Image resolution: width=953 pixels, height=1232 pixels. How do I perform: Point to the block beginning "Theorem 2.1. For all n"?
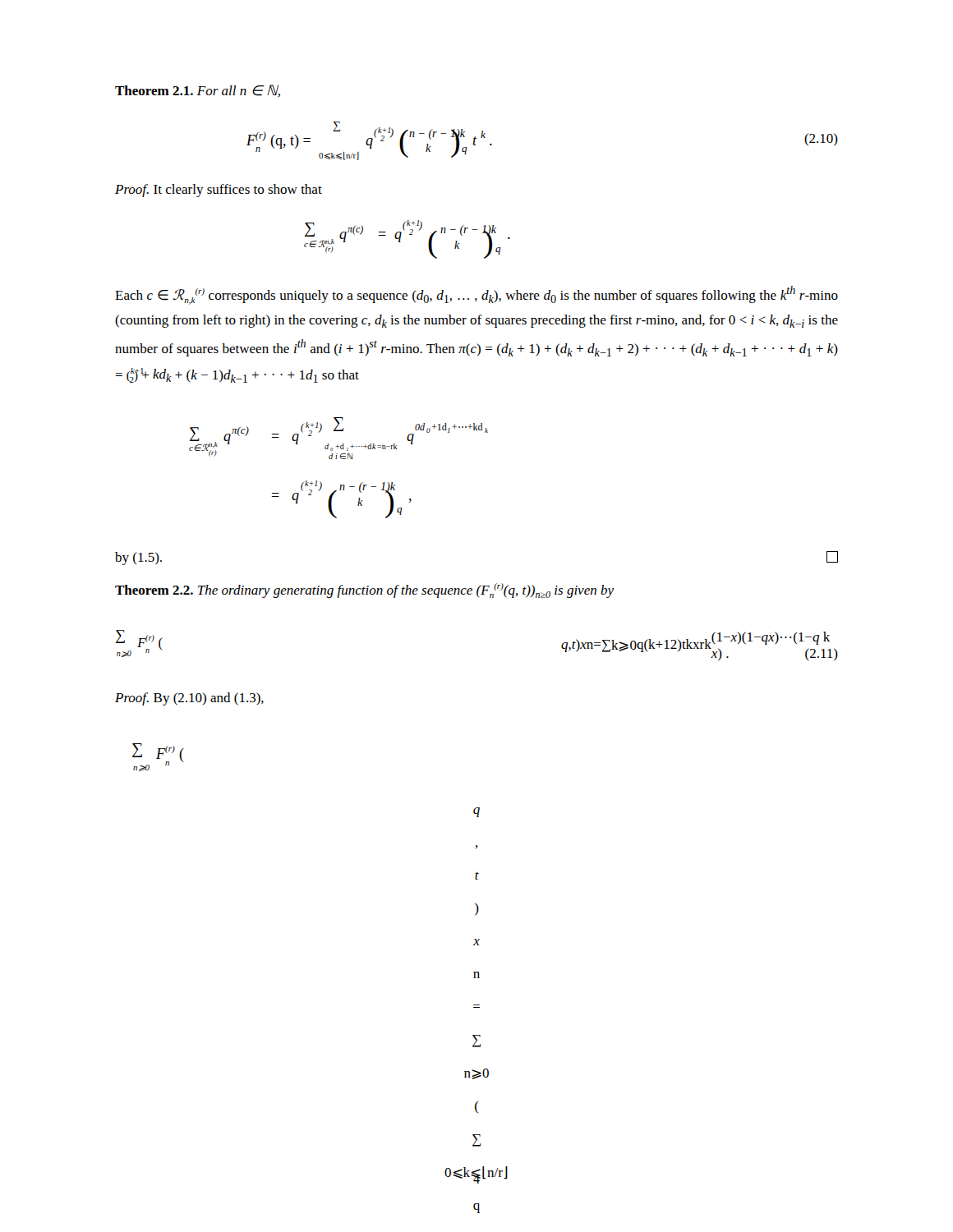pos(198,91)
